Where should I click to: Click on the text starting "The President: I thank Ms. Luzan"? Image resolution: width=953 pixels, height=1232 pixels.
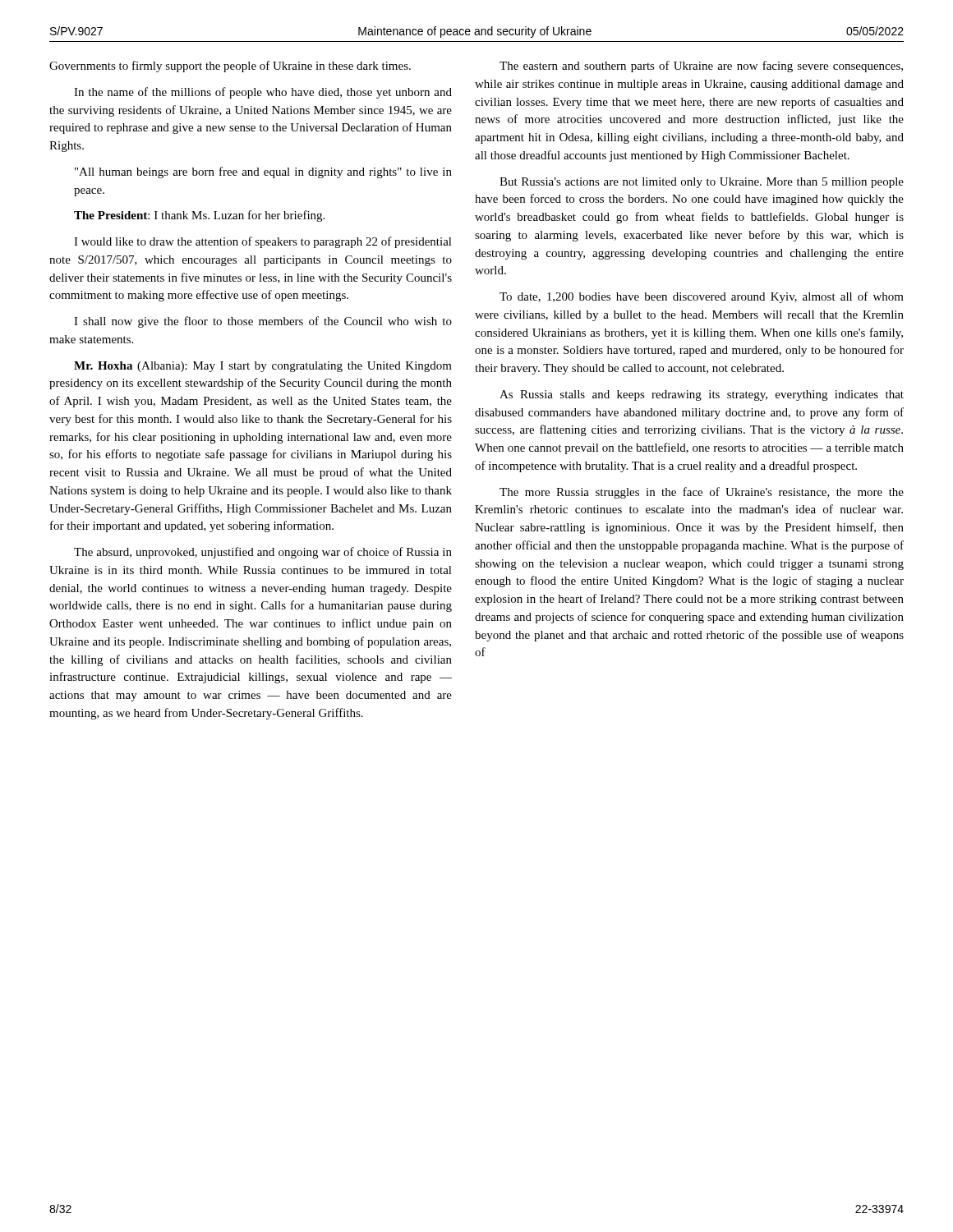pyautogui.click(x=251, y=216)
